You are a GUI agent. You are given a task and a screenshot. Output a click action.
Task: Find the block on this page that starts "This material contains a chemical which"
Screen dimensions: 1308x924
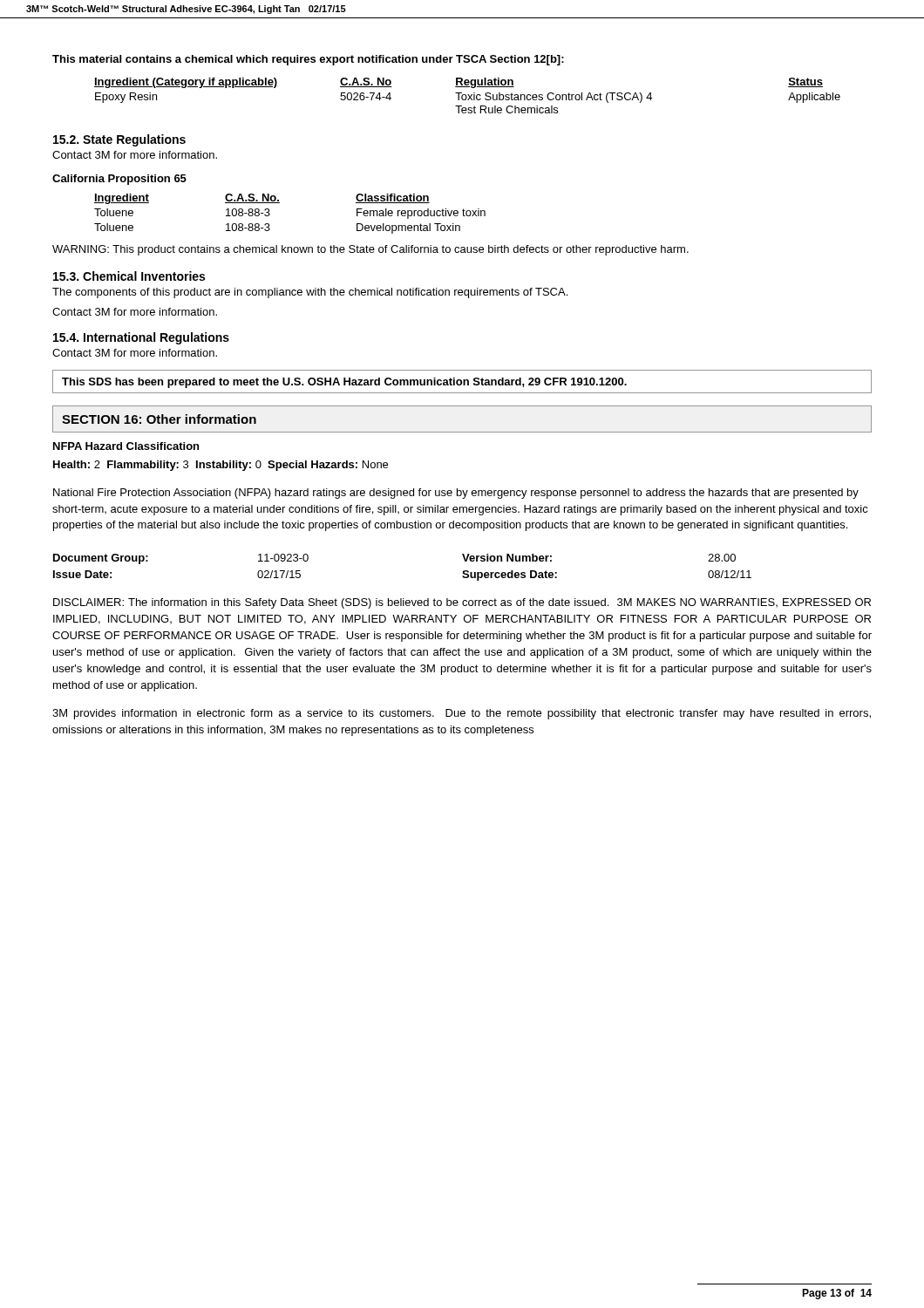pos(308,59)
